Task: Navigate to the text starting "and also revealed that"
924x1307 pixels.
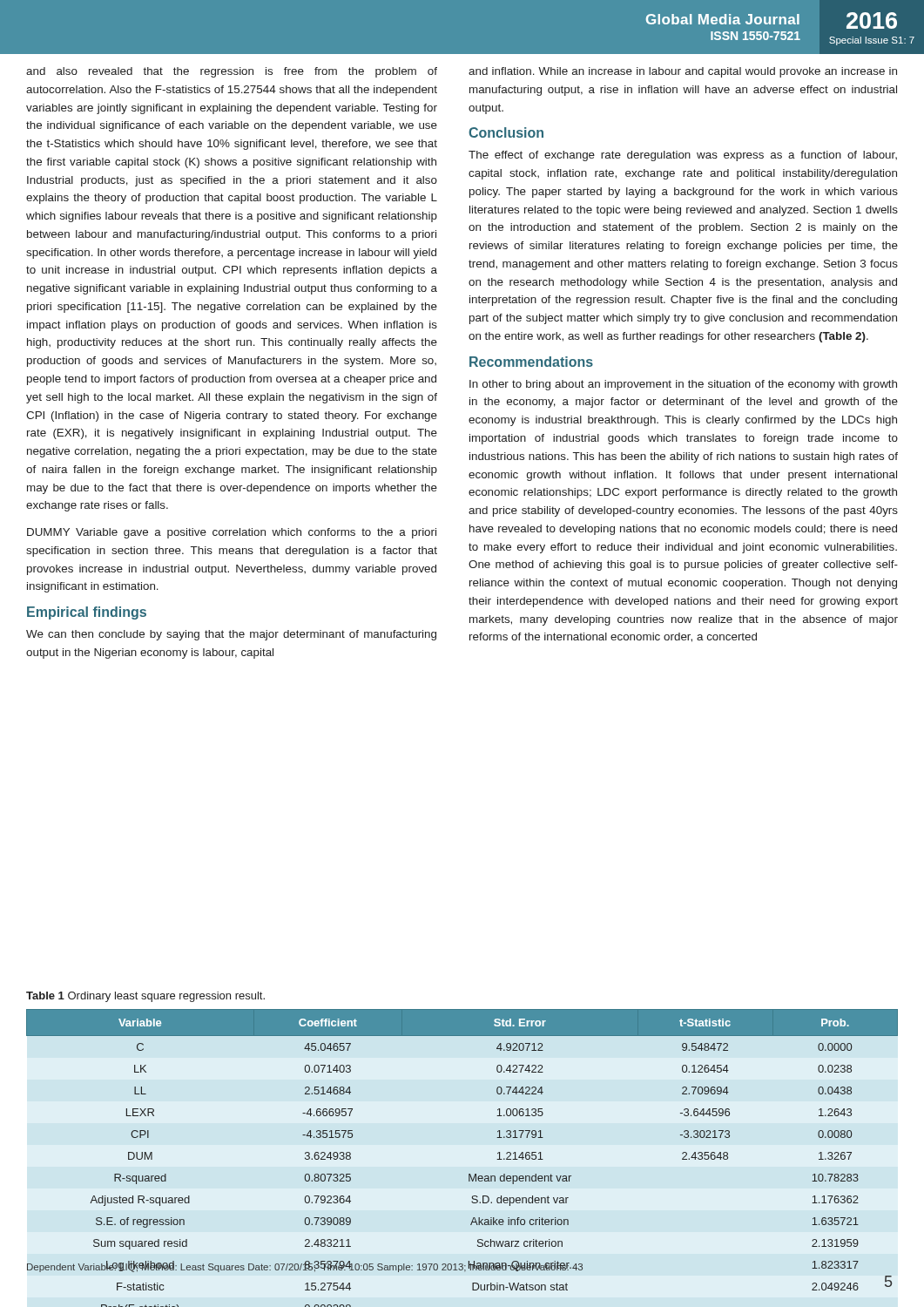Action: pos(232,288)
